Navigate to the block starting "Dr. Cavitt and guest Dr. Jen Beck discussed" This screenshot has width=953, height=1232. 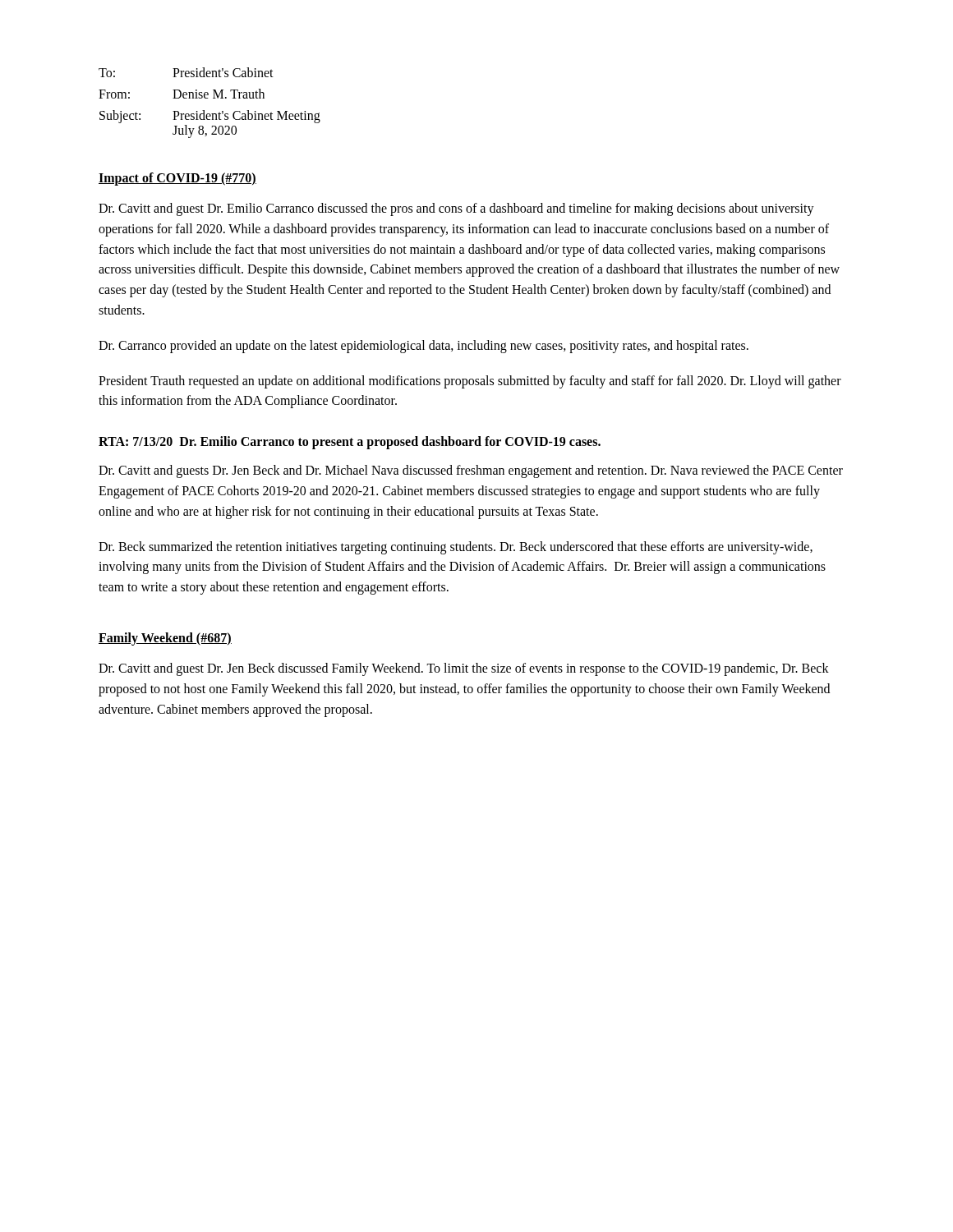point(464,688)
